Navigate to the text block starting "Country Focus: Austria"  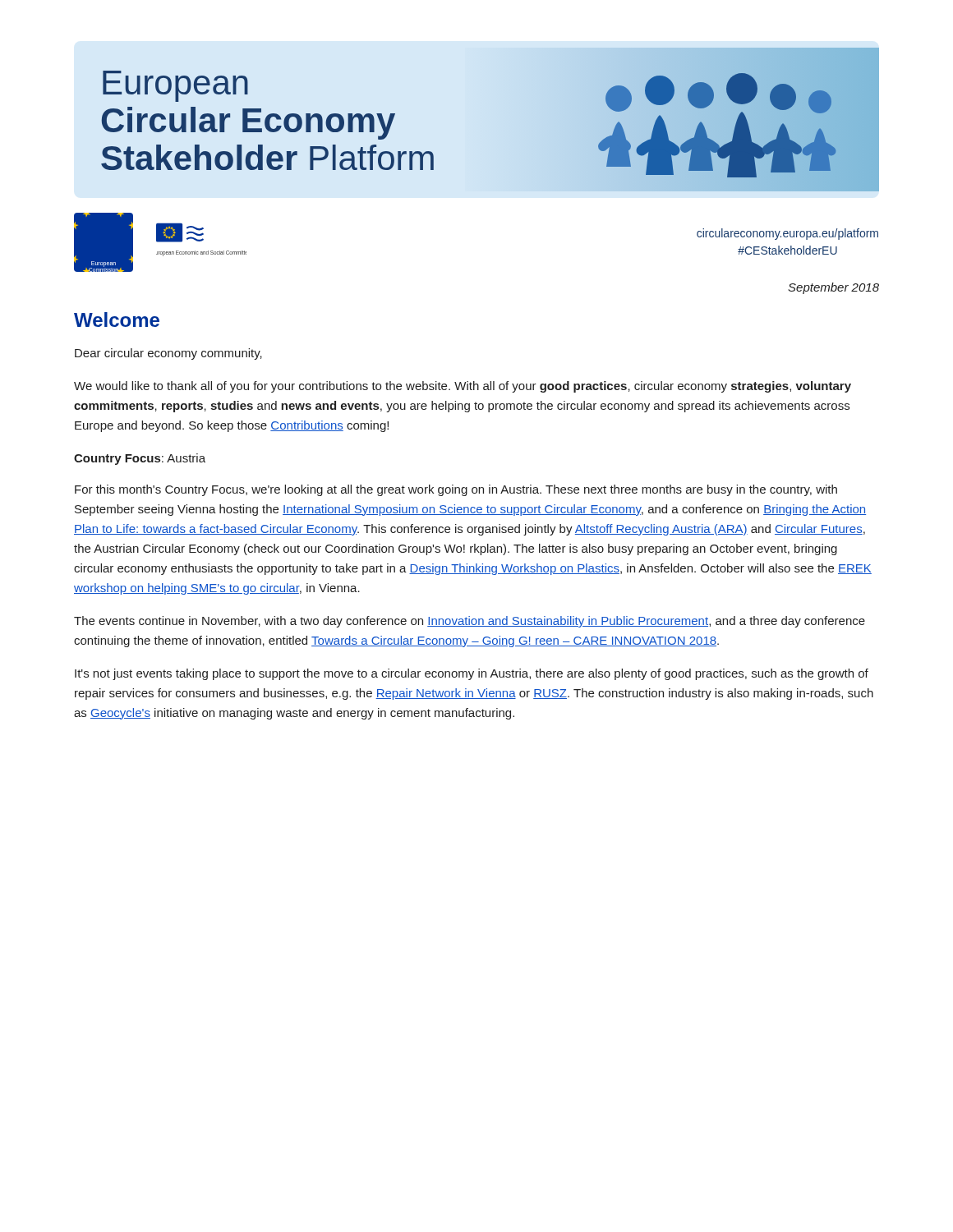tap(140, 458)
